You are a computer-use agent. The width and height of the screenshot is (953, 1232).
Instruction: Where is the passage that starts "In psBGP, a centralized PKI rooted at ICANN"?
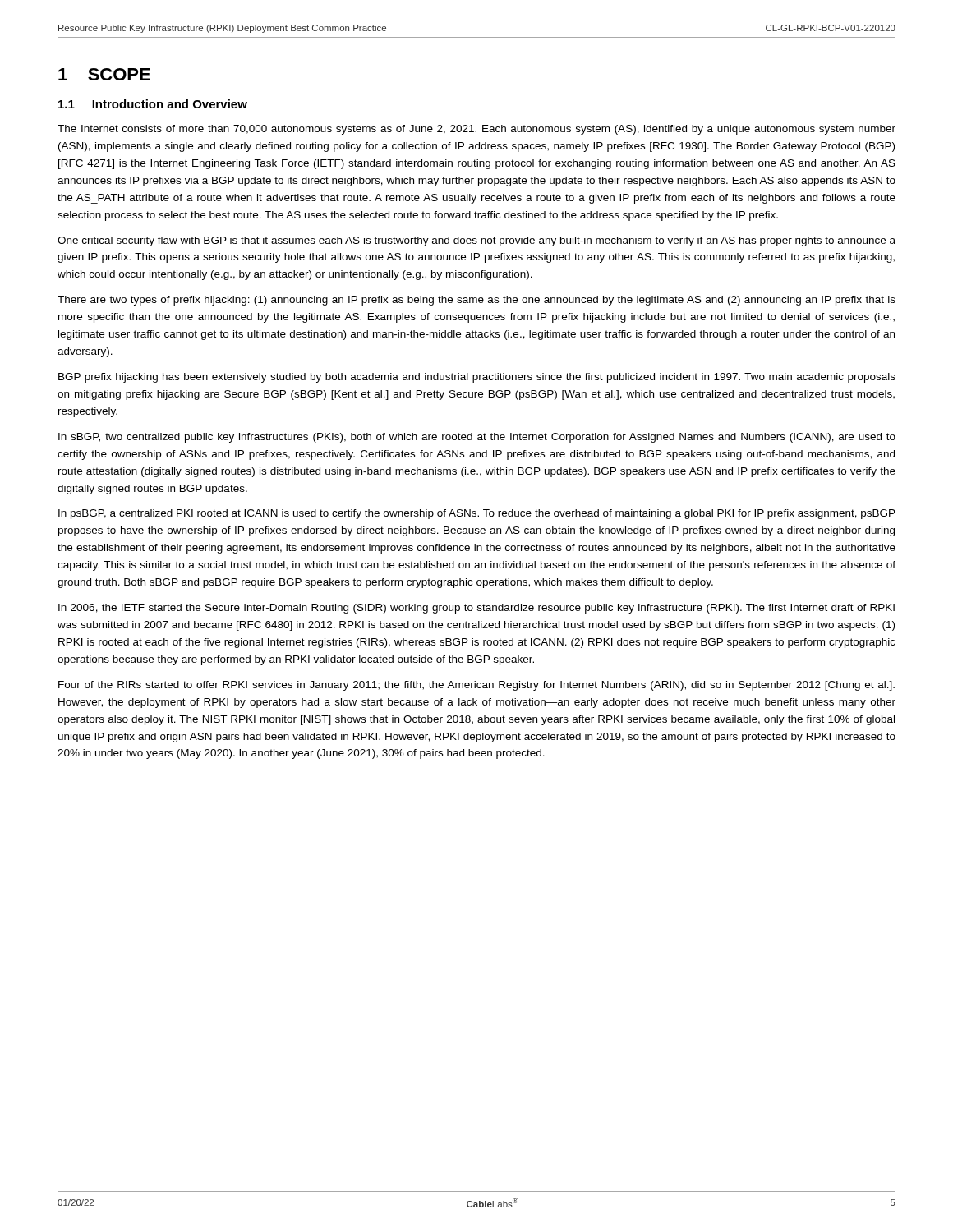click(476, 548)
